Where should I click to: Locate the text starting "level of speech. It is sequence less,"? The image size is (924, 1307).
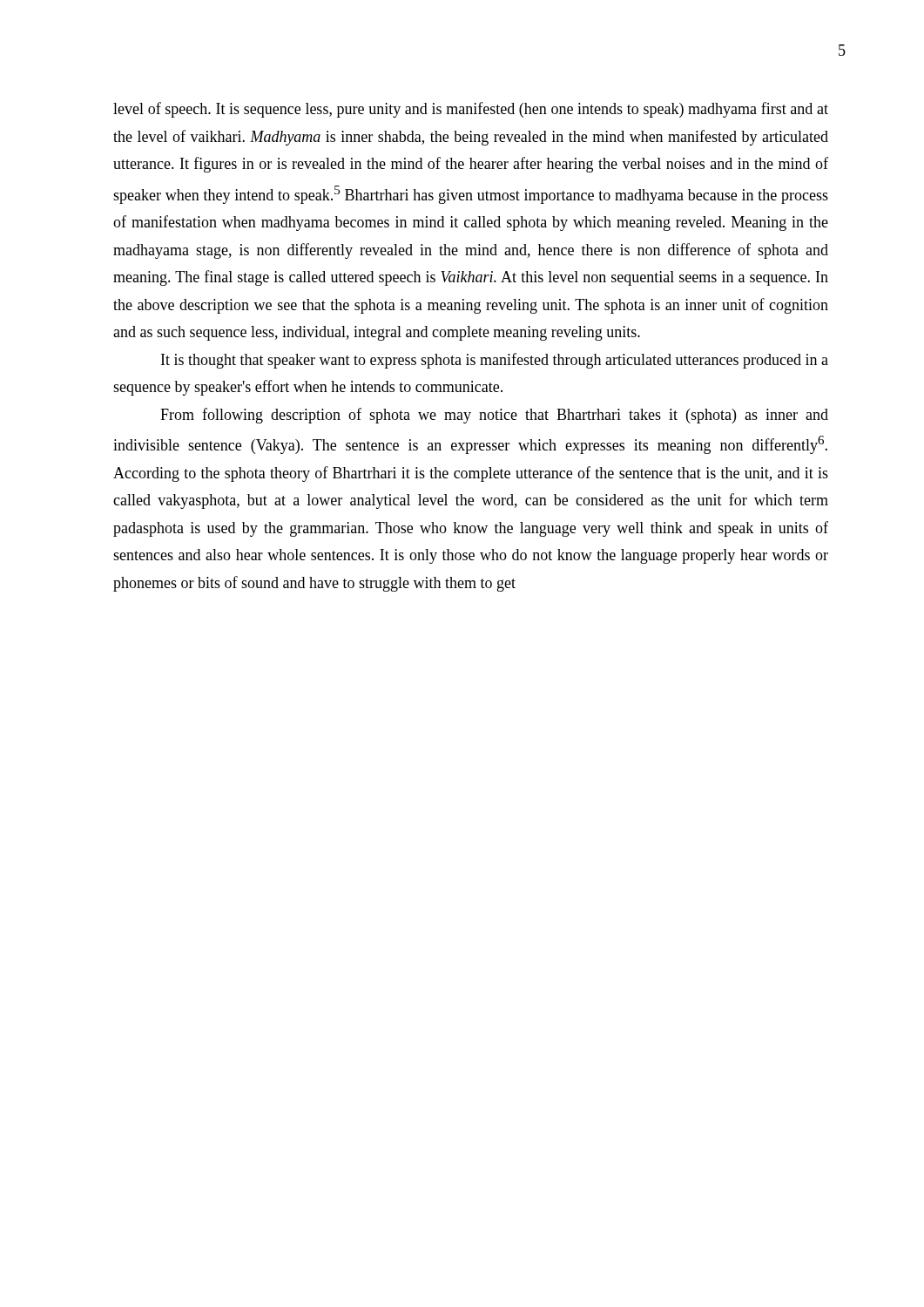click(x=471, y=346)
